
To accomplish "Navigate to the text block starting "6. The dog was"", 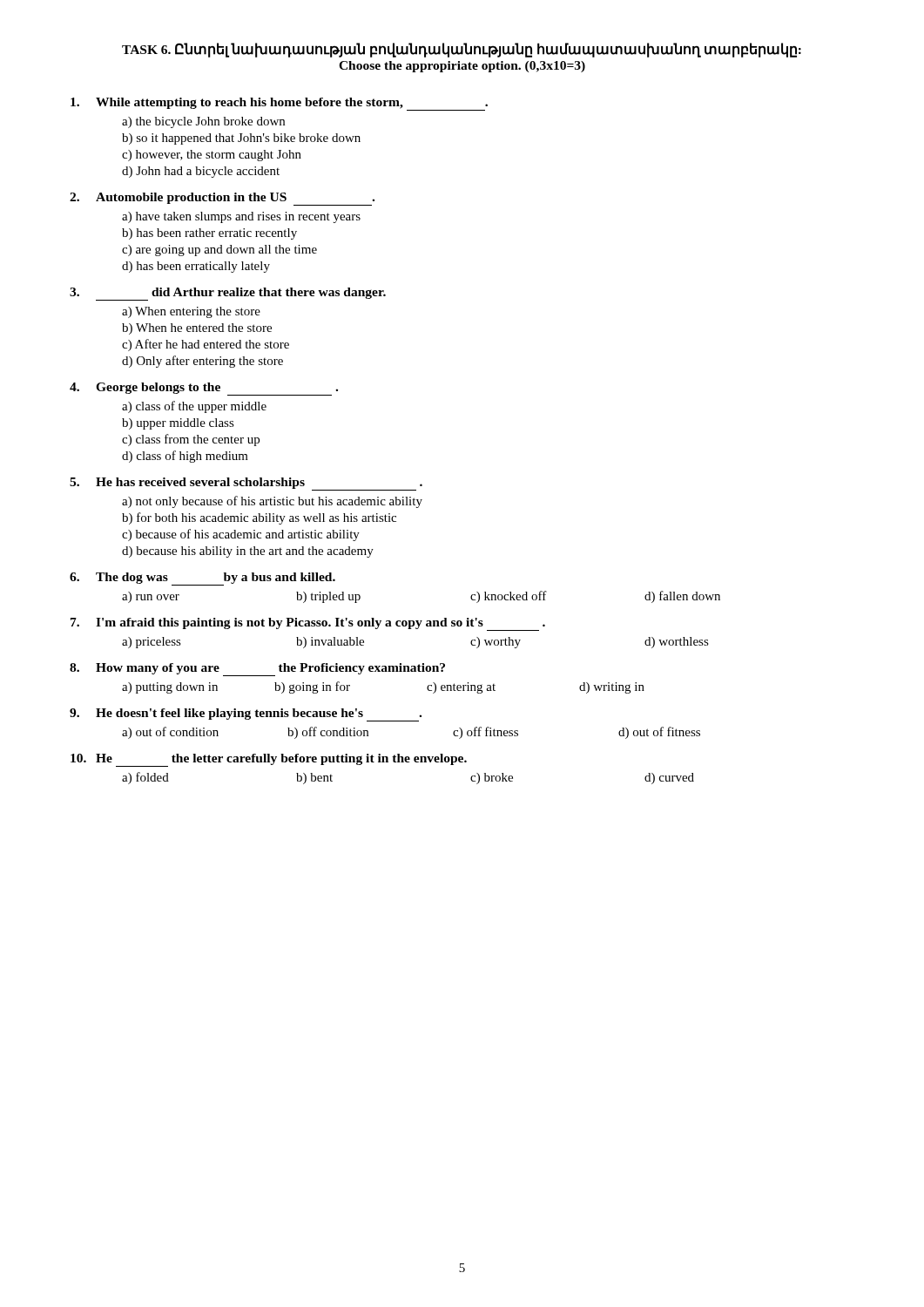I will [x=466, y=586].
